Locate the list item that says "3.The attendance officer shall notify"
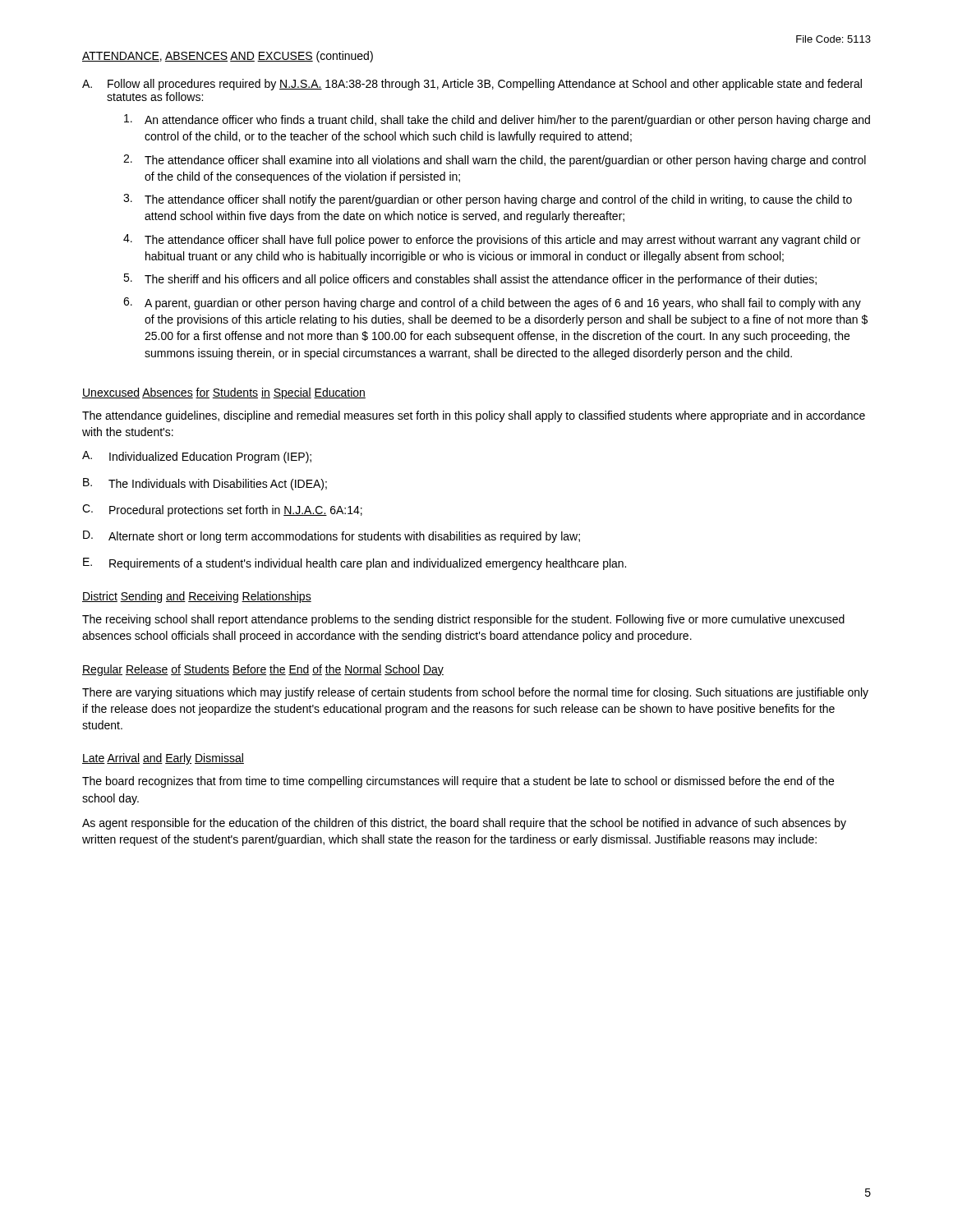The width and height of the screenshot is (953, 1232). click(497, 208)
